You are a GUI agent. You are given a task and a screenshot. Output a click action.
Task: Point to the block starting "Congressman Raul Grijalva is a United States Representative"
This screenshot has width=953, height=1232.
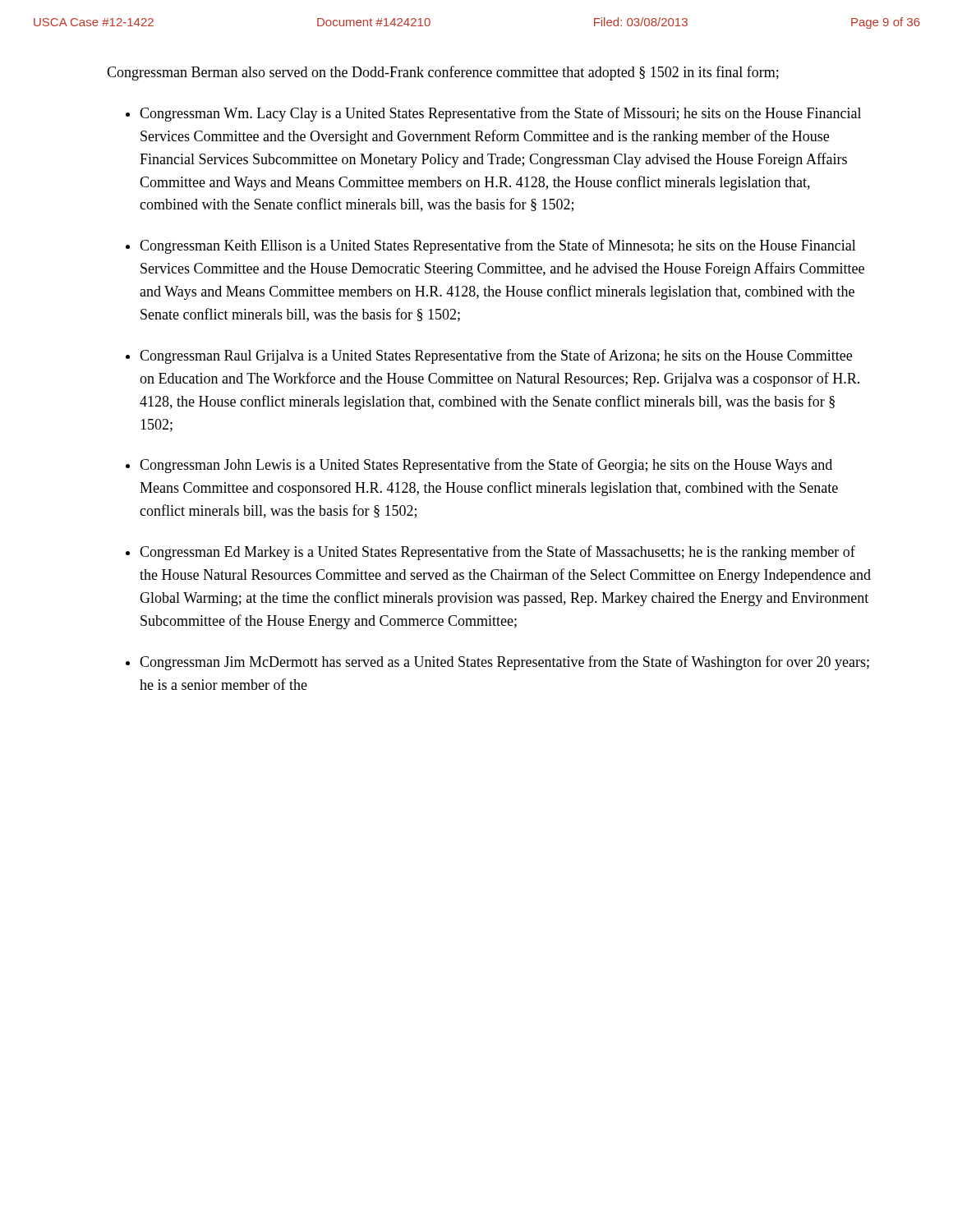(x=500, y=390)
